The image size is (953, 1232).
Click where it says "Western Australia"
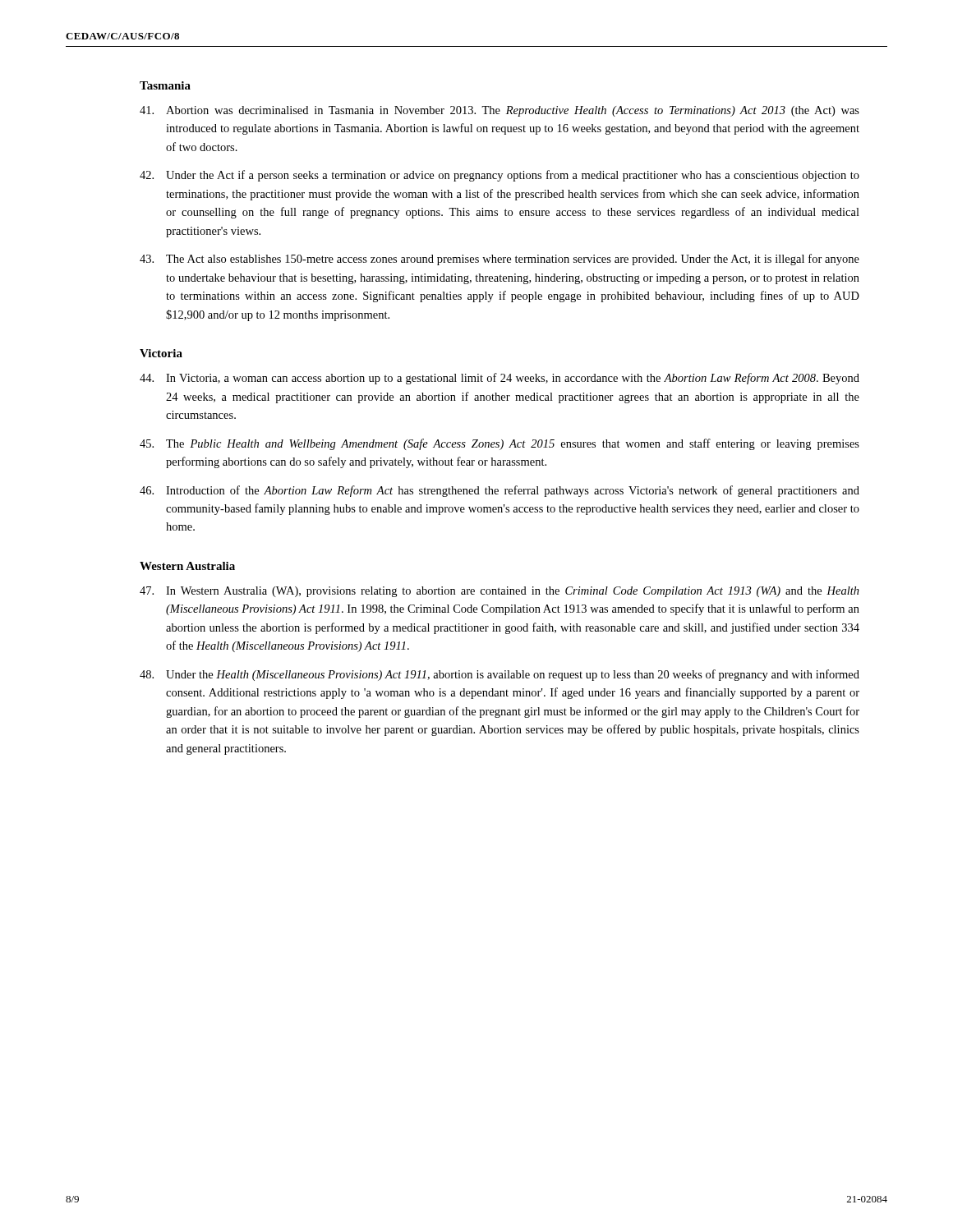pos(187,566)
